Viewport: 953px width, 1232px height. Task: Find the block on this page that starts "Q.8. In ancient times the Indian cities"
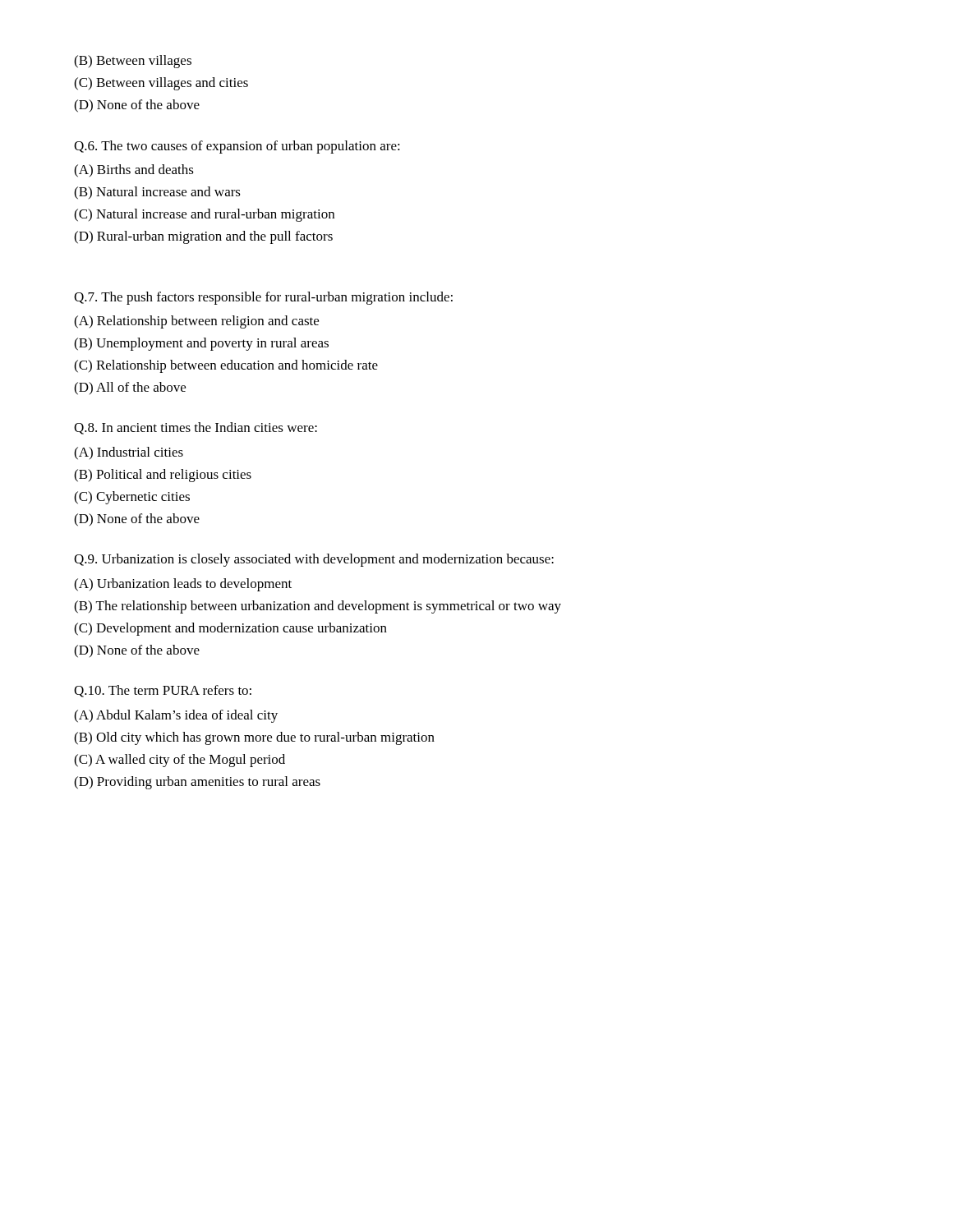[x=196, y=428]
